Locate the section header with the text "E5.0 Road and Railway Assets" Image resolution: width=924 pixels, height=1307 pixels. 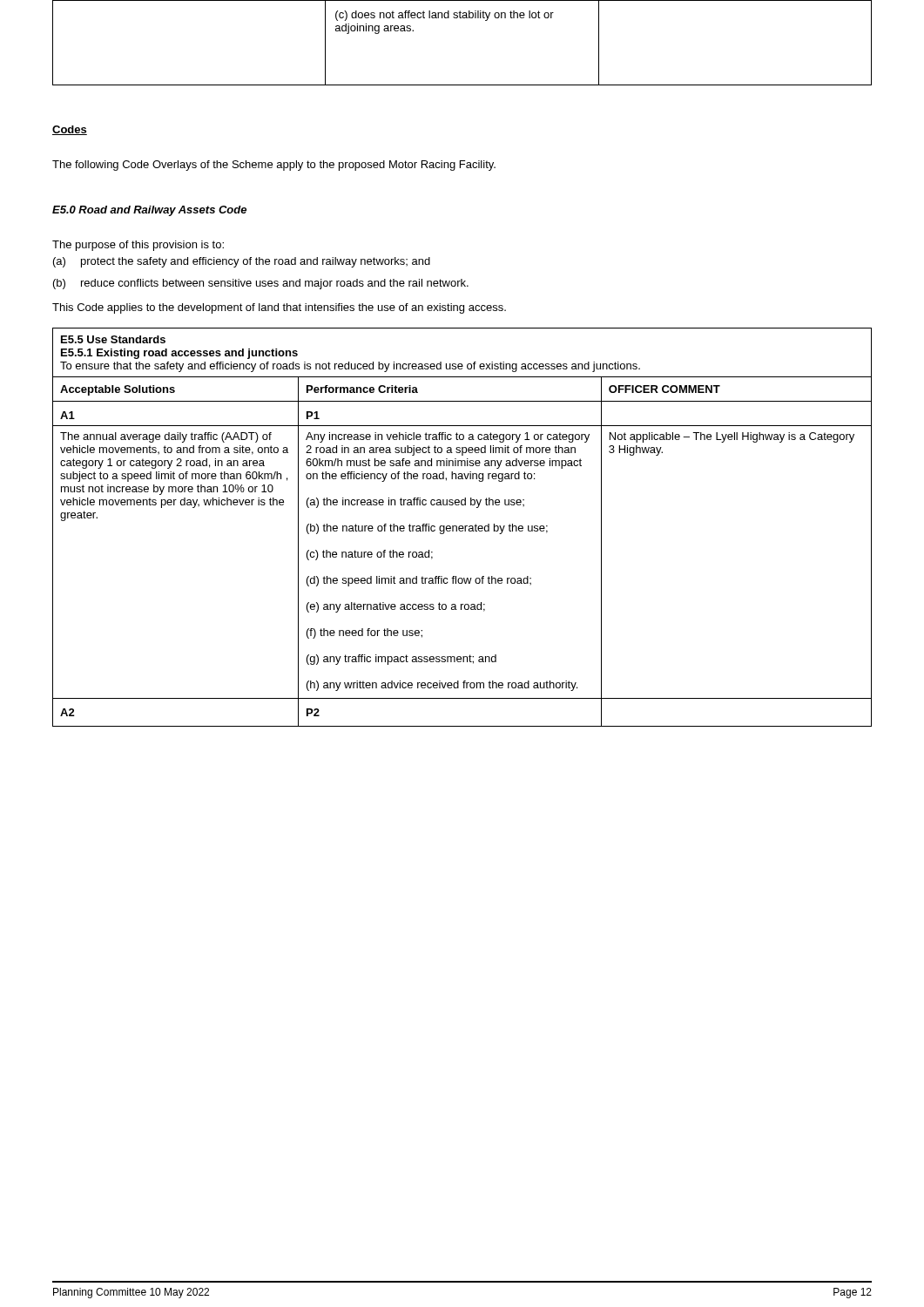point(150,210)
